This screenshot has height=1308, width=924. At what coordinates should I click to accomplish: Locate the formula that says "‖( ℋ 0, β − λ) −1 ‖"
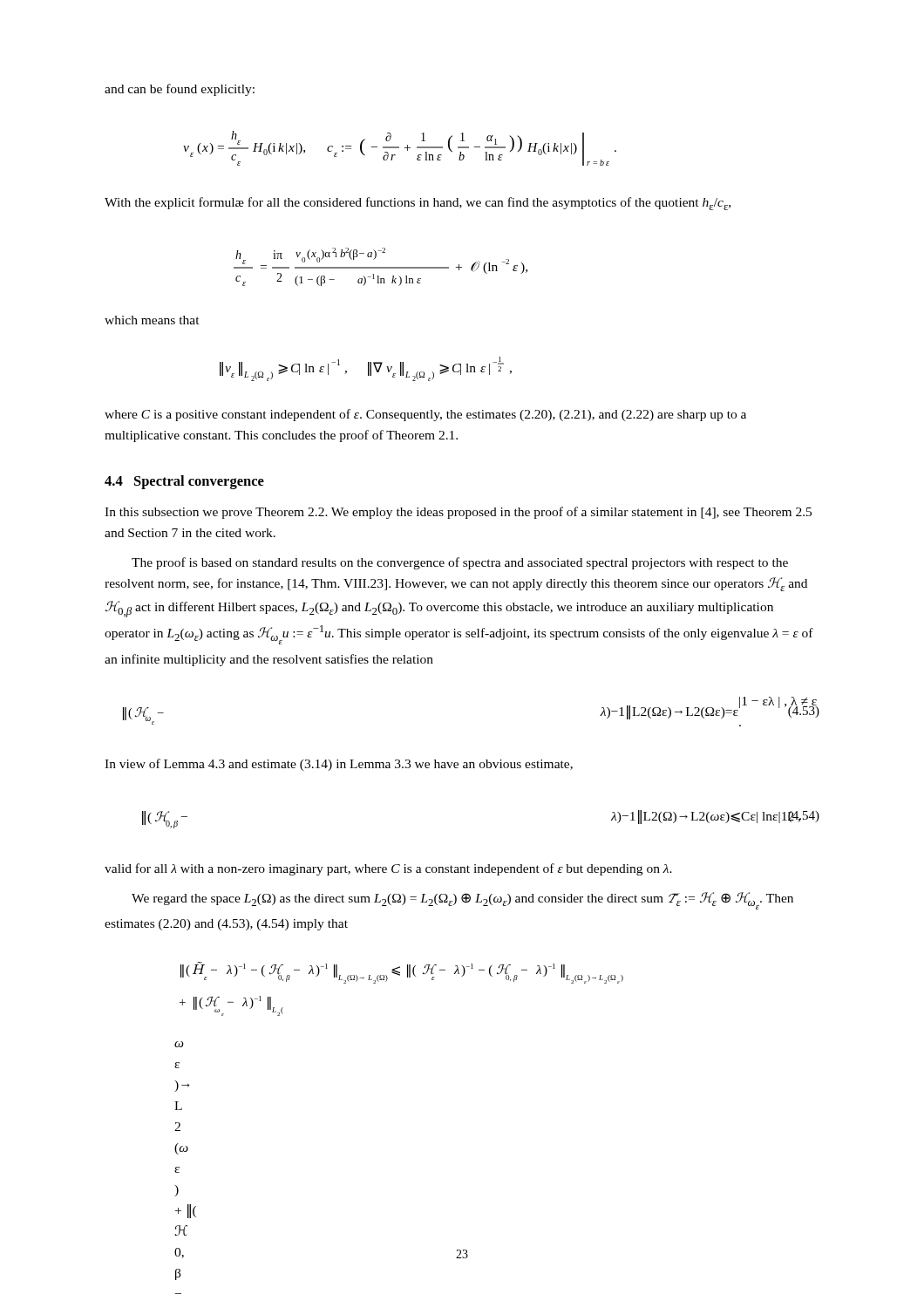[163, 819]
